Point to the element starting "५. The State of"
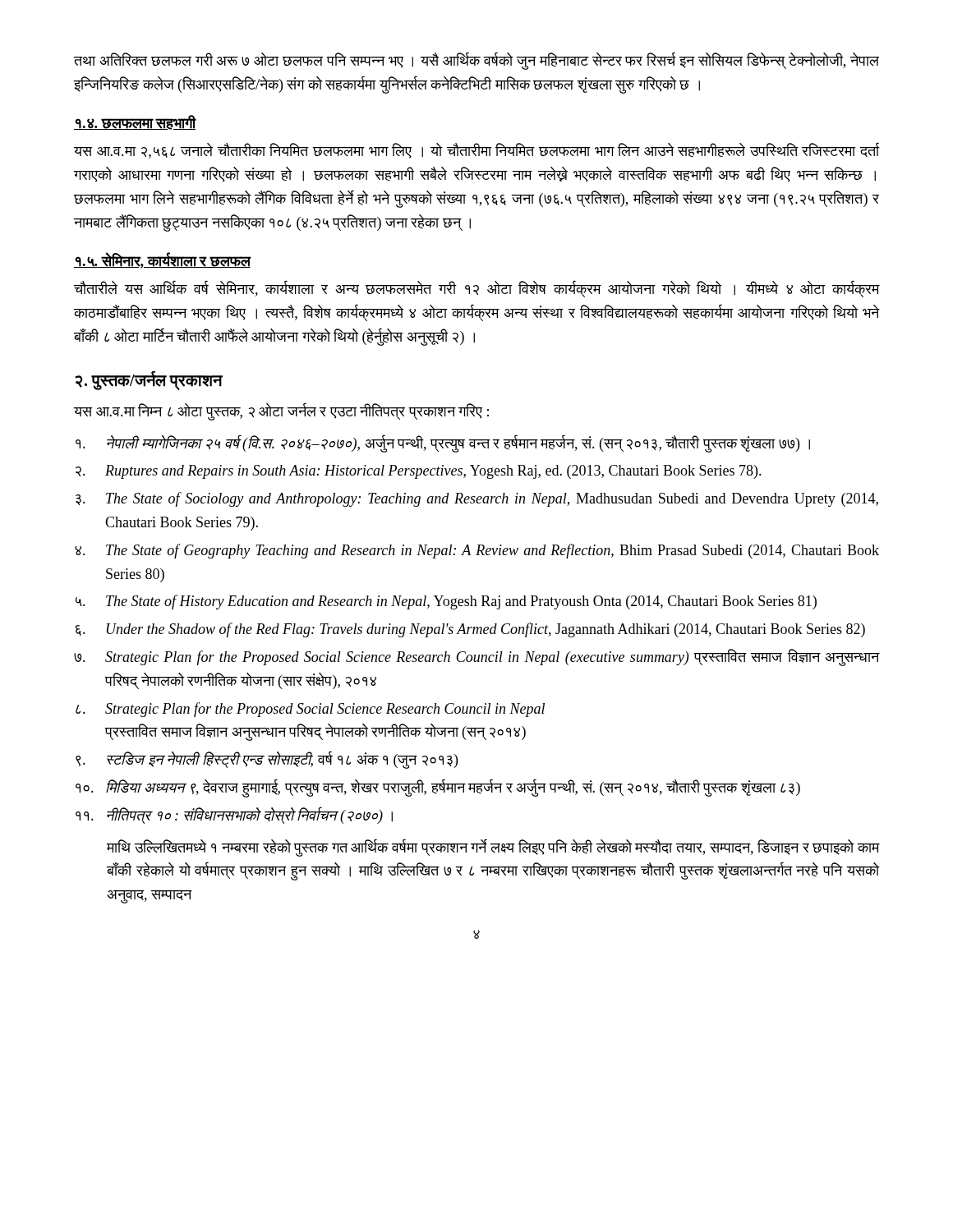Screen dimensions: 1232x953 (x=476, y=602)
